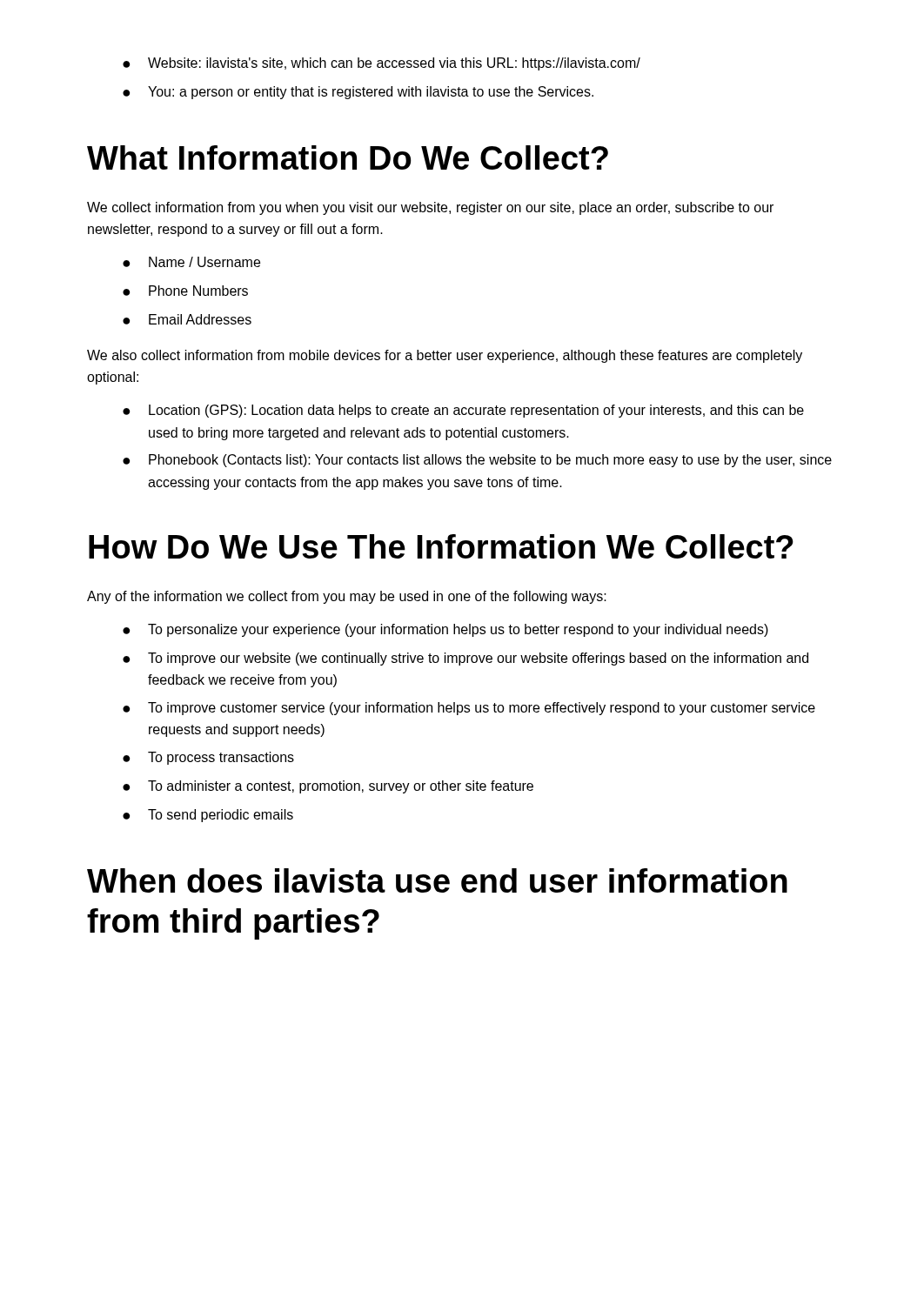This screenshot has height=1305, width=924.
Task: Click on the text block with the text "We also collect information"
Action: click(x=445, y=366)
